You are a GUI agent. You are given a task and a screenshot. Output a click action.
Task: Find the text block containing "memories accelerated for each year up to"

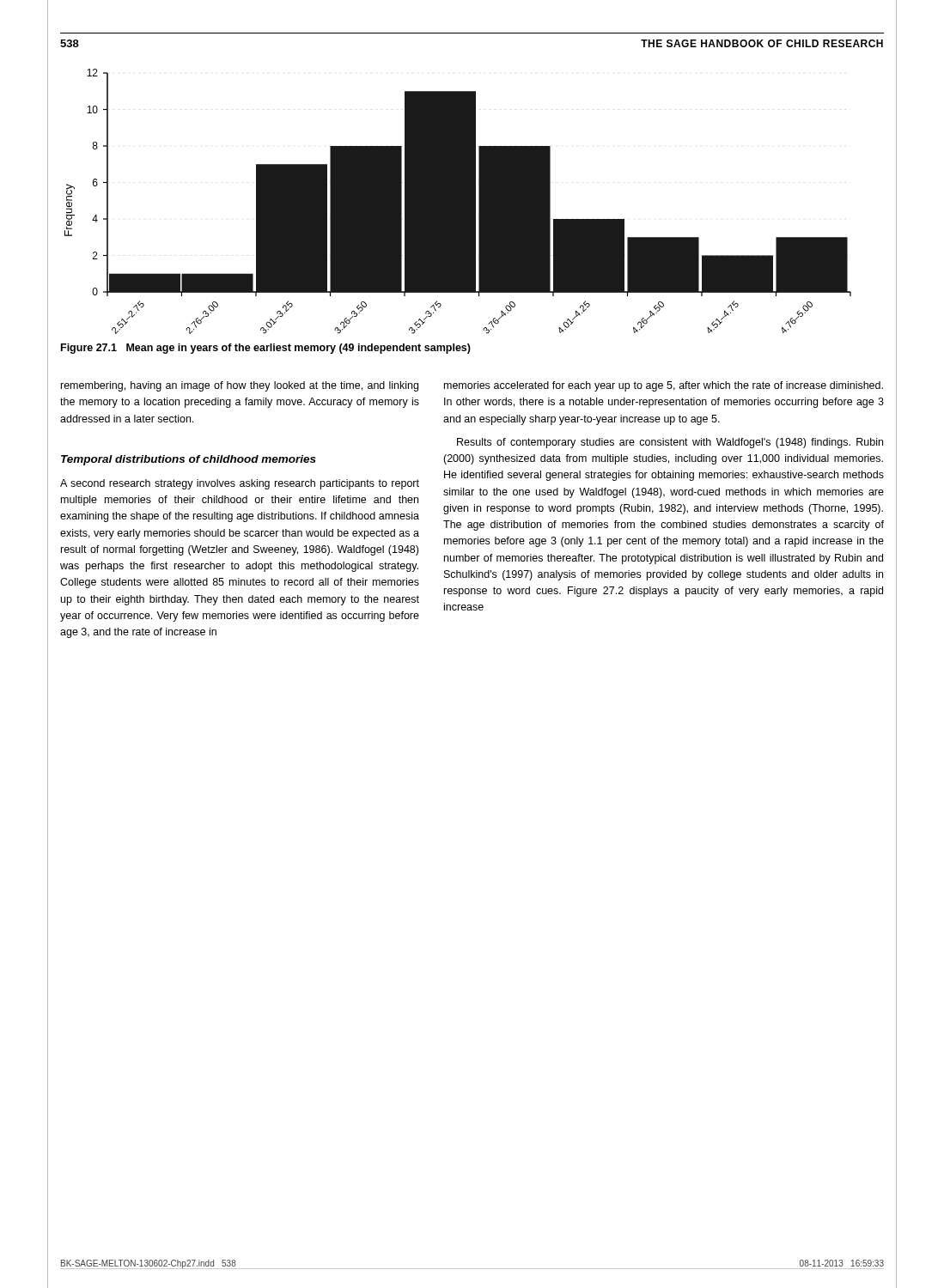(664, 497)
